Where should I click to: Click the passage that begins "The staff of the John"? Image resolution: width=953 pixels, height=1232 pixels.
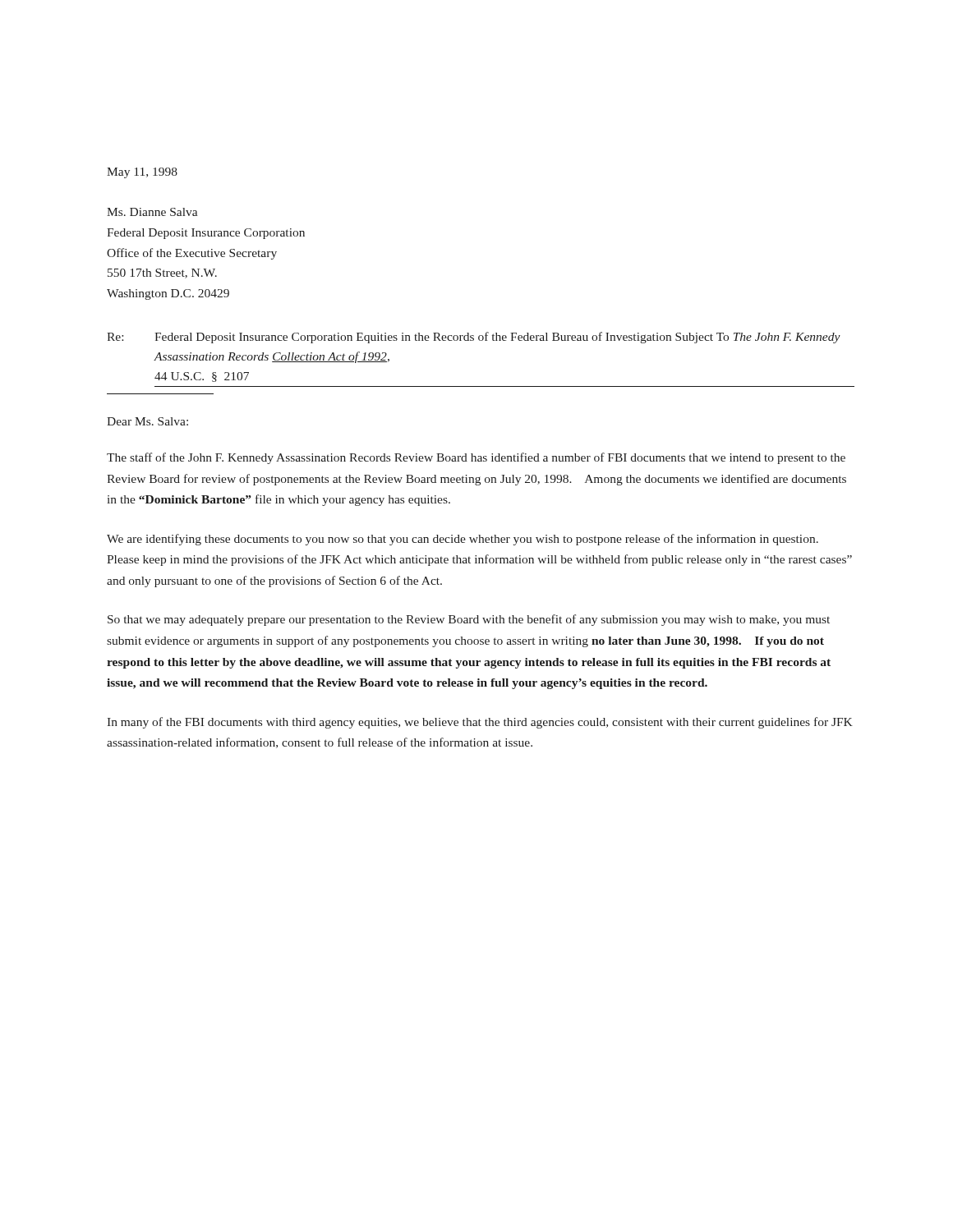click(x=477, y=478)
